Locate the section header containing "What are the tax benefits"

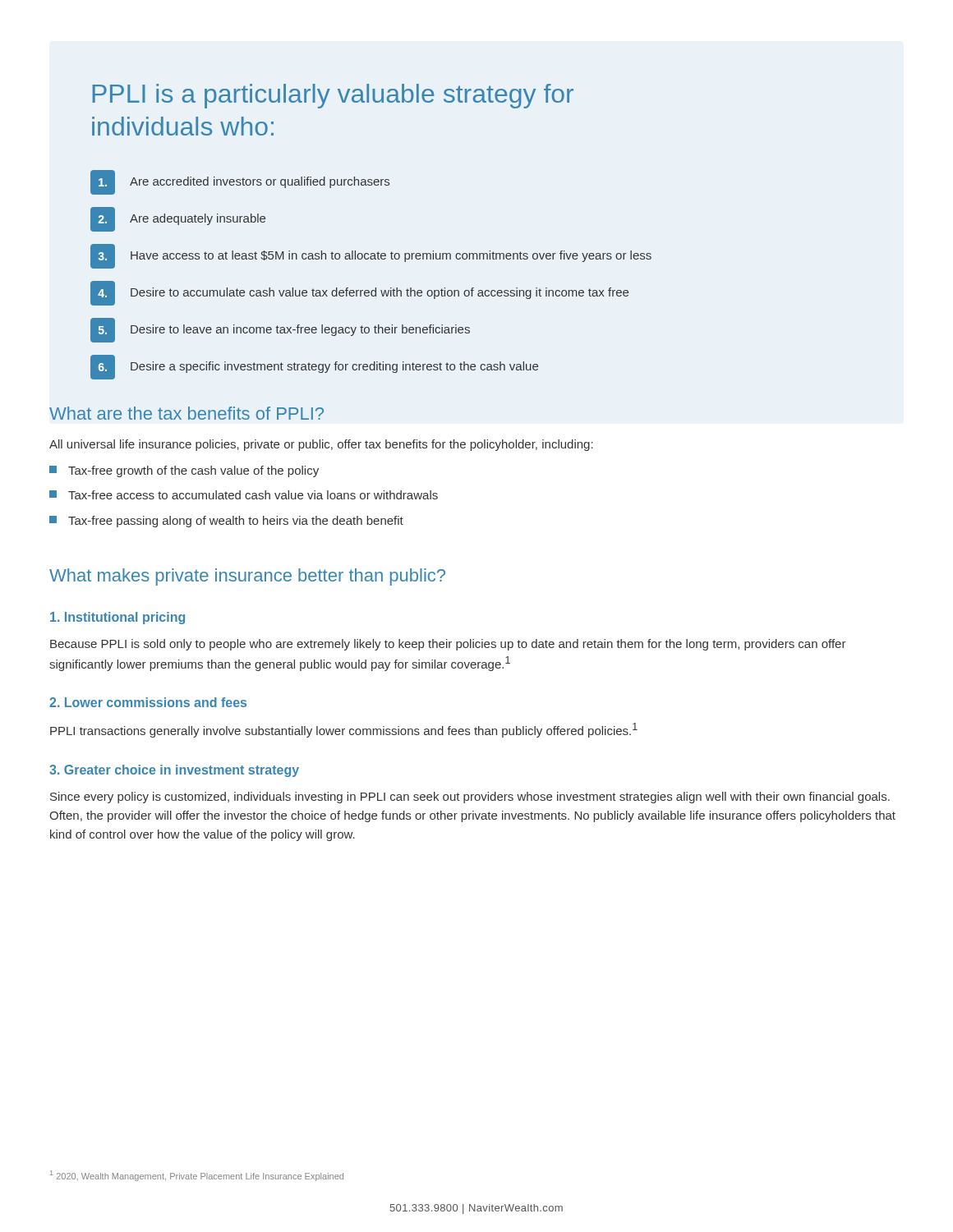186,413
